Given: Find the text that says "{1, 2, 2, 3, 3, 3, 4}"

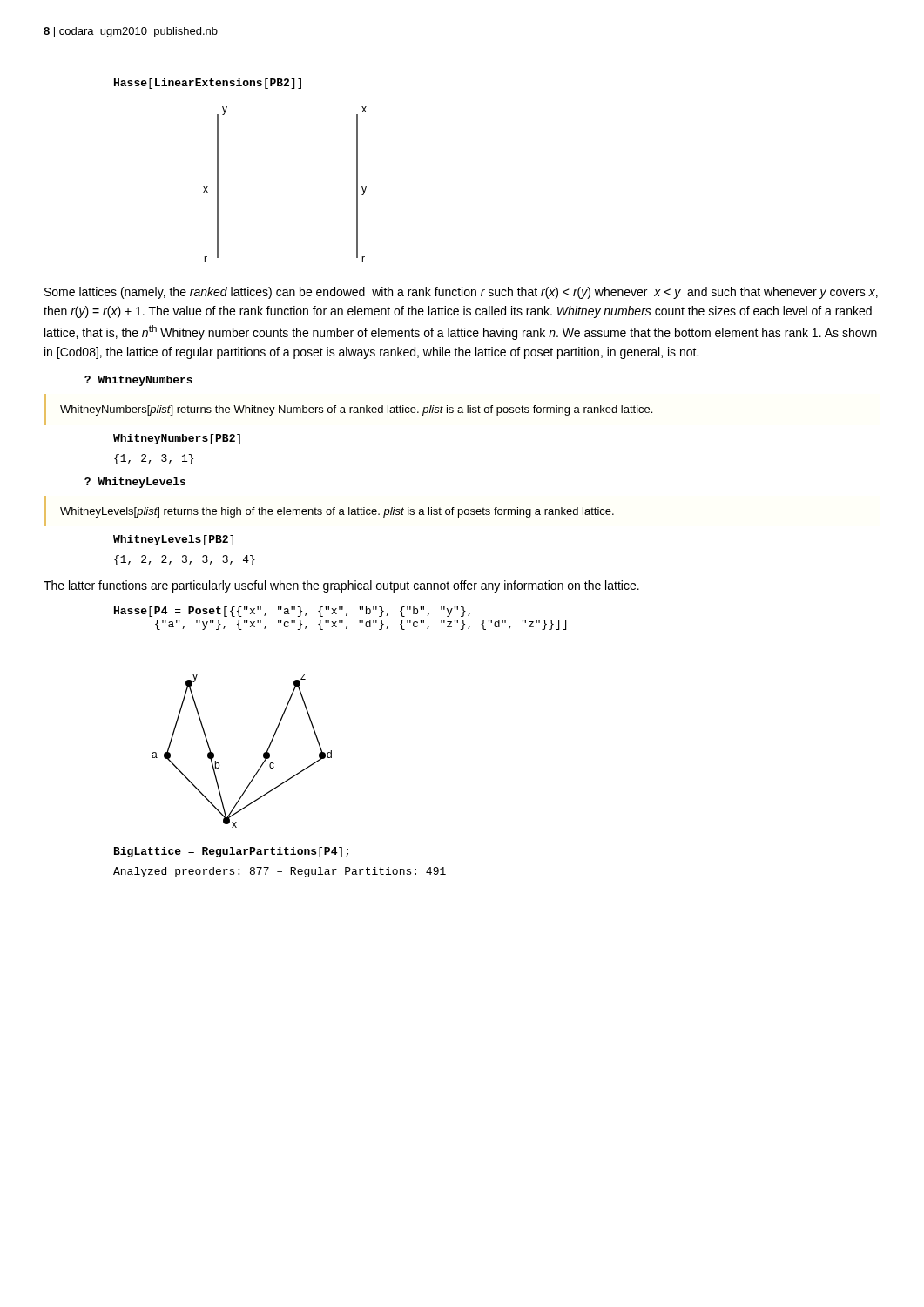Looking at the screenshot, I should coord(185,560).
